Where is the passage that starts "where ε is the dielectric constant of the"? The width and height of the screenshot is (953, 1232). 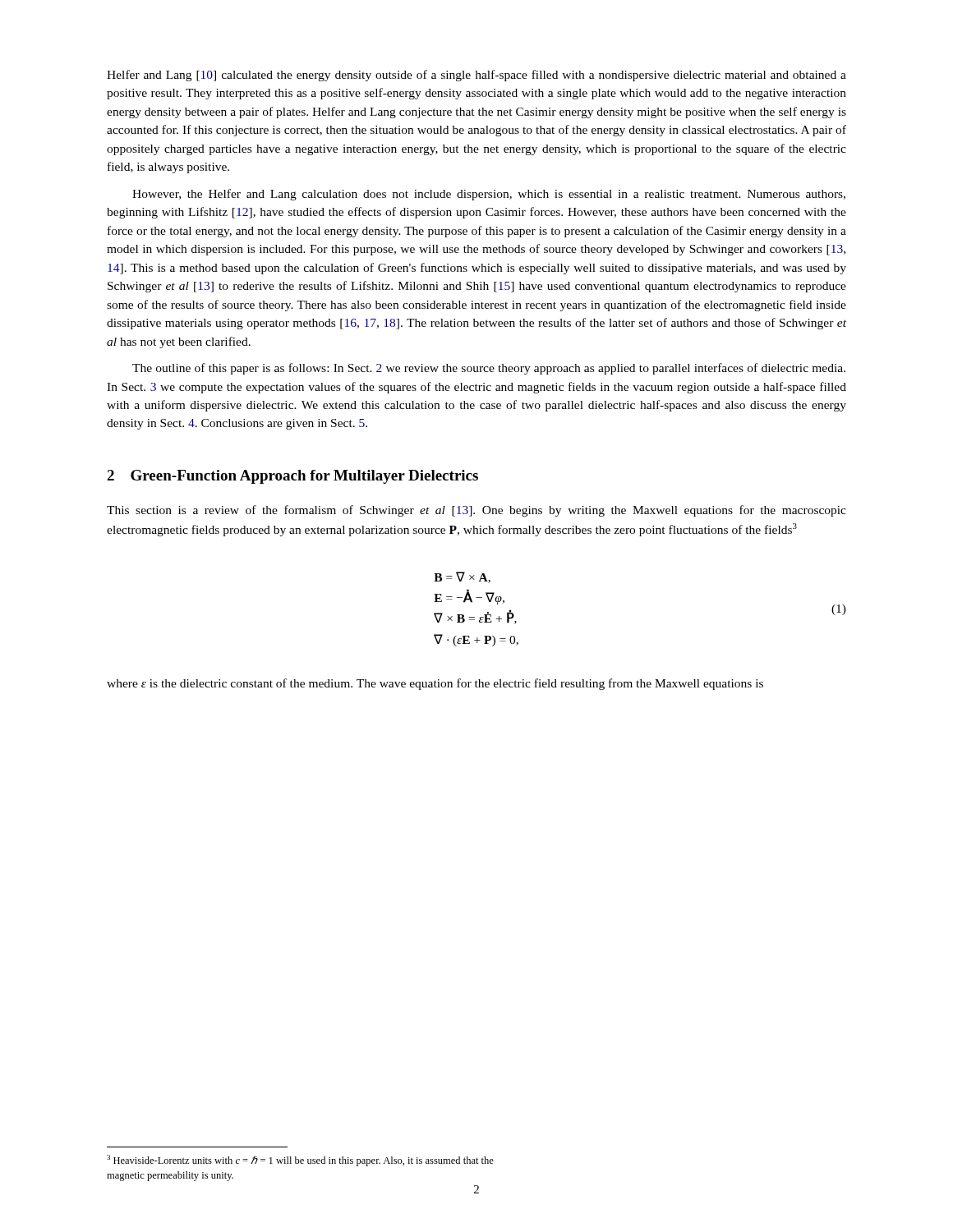point(476,684)
